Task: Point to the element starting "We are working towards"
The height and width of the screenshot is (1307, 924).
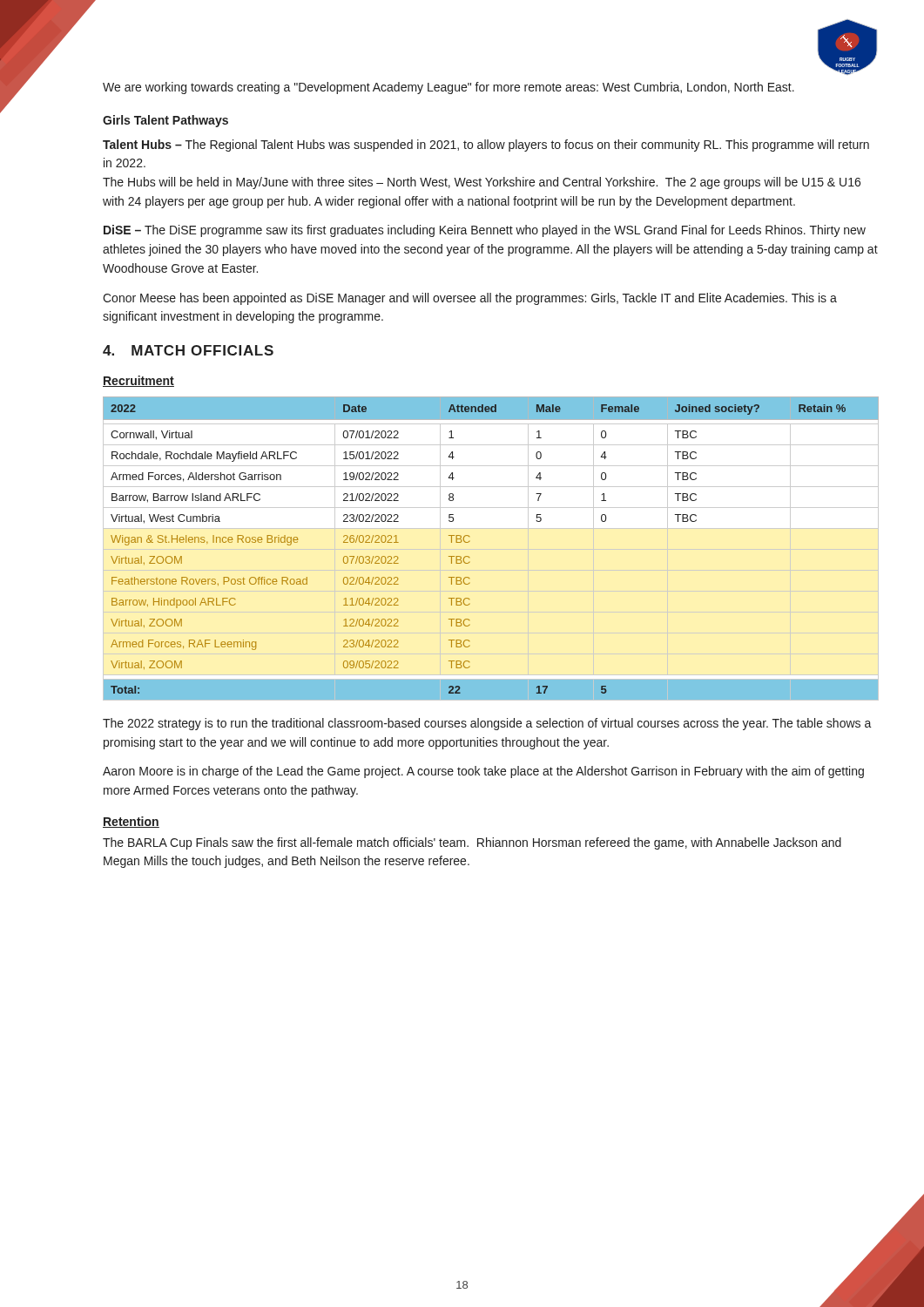Action: coord(449,87)
